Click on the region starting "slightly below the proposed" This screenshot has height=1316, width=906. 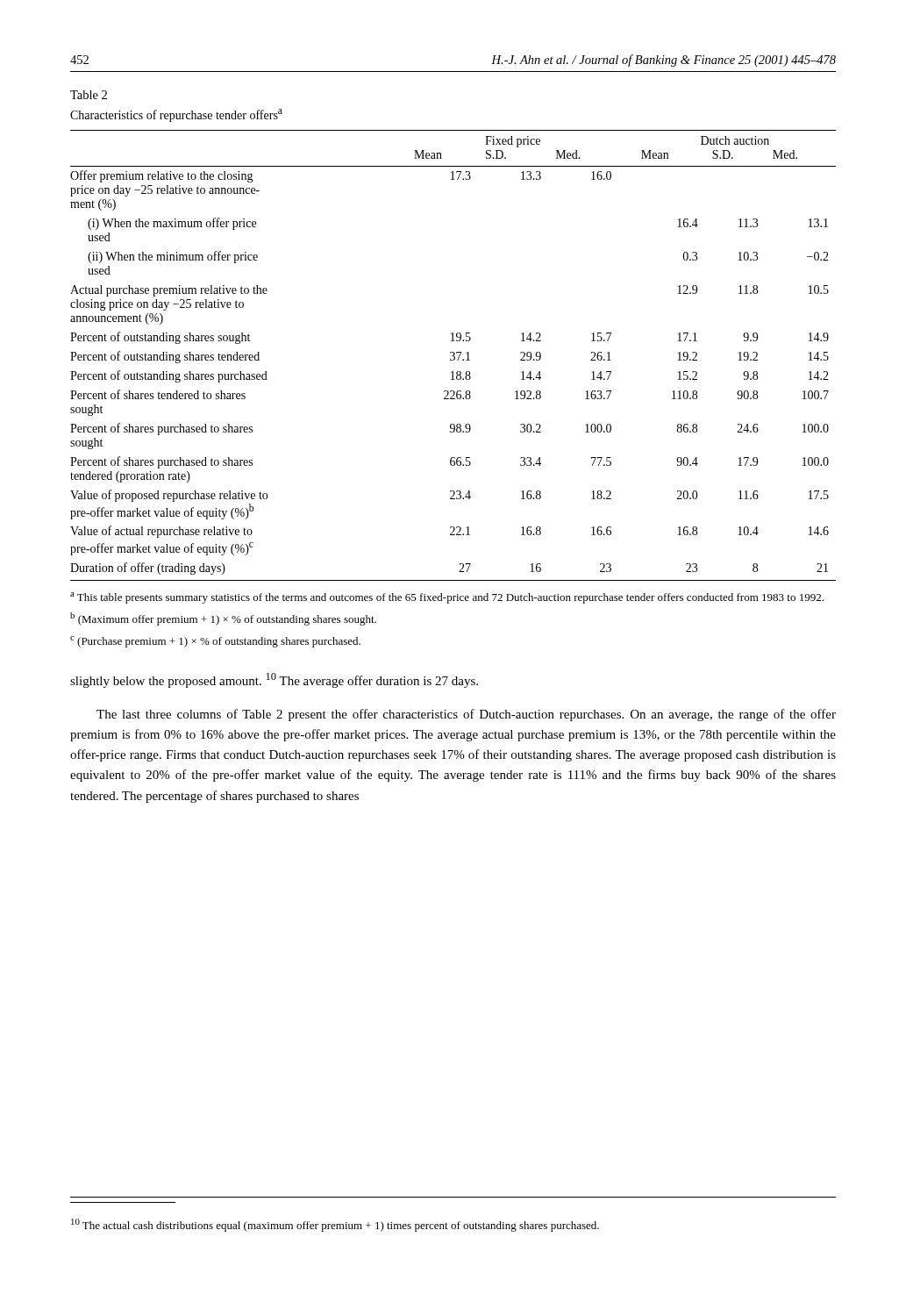[275, 679]
